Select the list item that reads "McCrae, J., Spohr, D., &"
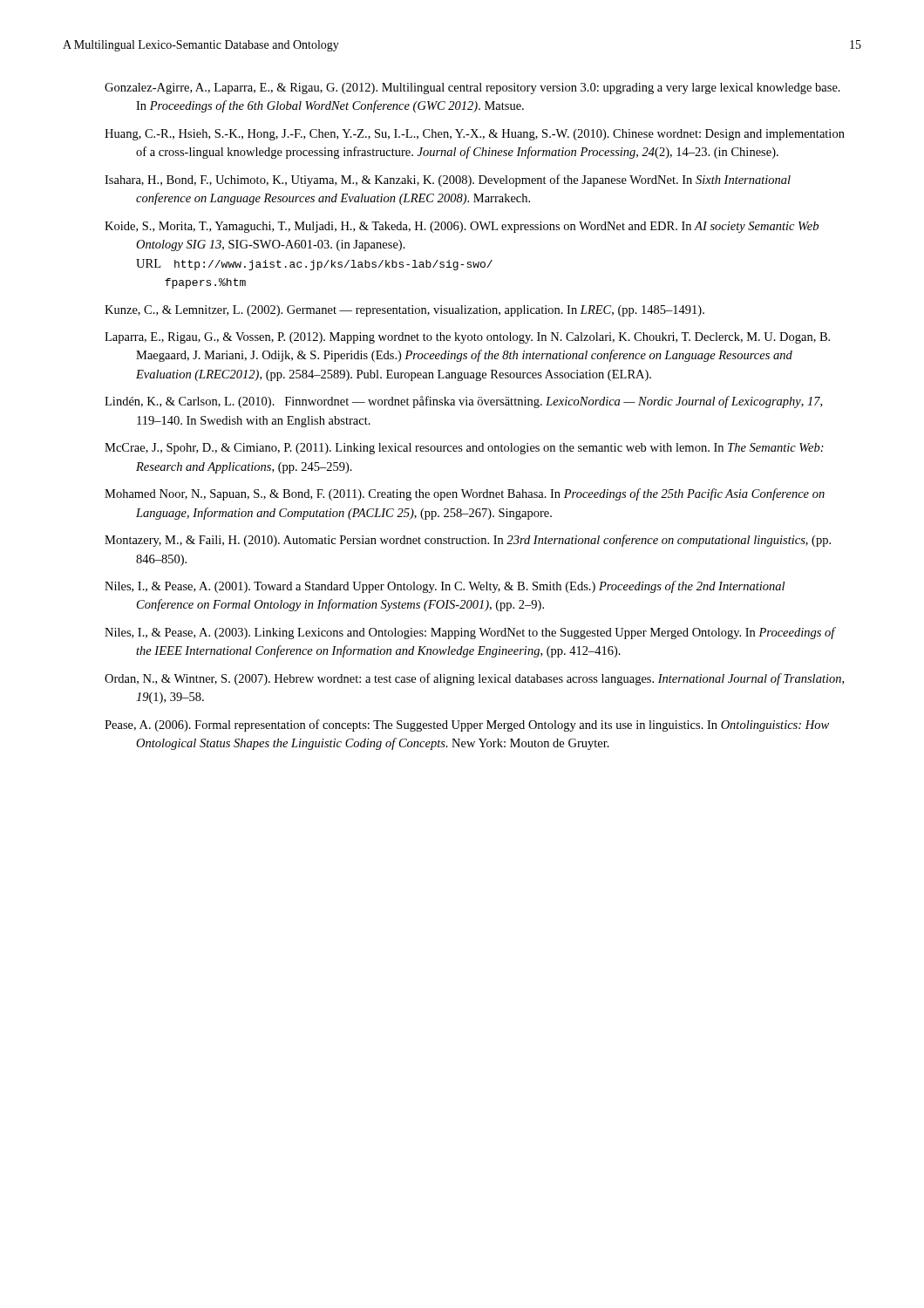924x1308 pixels. [464, 457]
